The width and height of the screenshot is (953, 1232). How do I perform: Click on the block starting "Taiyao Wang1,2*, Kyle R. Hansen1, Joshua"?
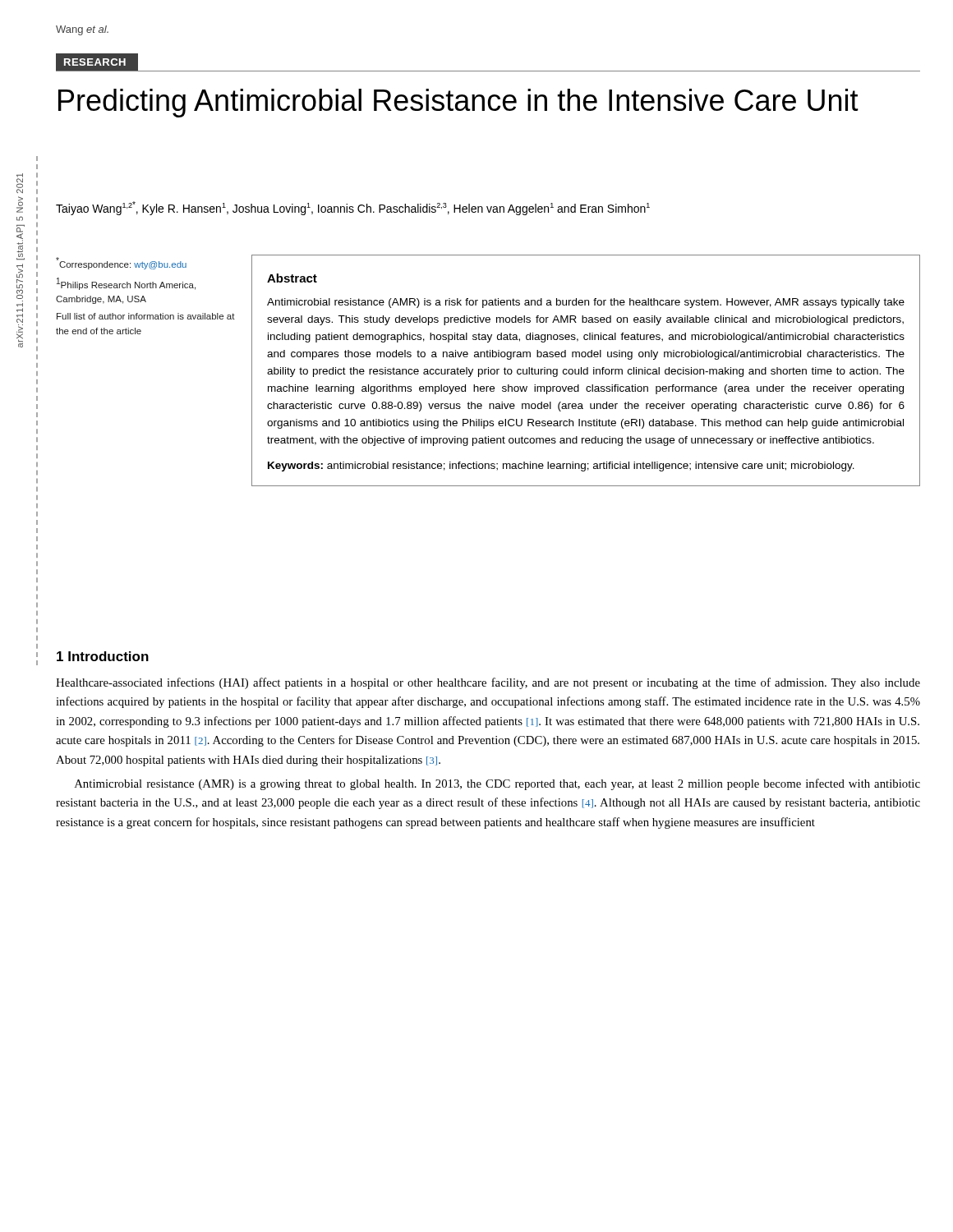(353, 208)
